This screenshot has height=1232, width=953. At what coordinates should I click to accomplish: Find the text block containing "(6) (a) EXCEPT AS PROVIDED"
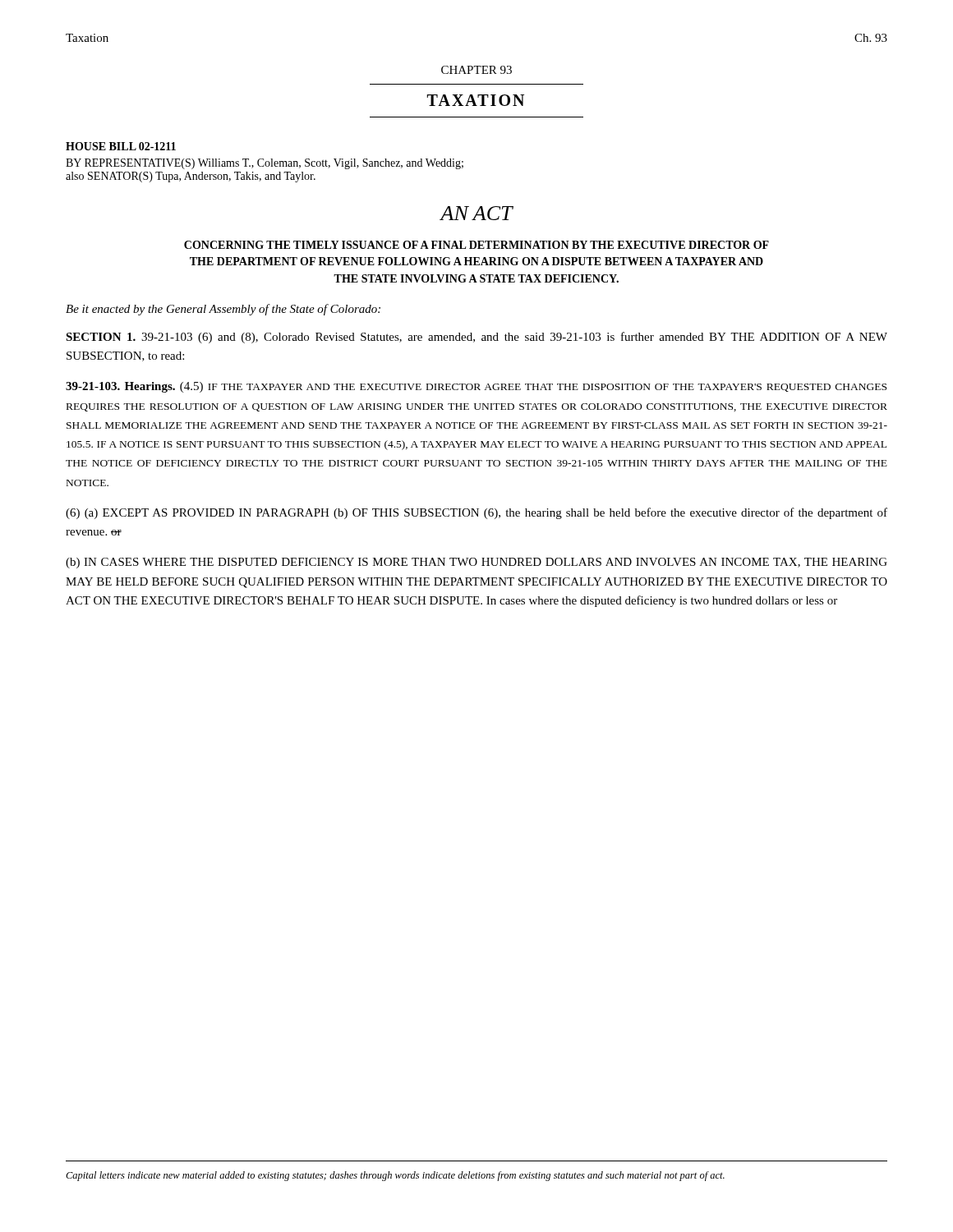point(476,522)
